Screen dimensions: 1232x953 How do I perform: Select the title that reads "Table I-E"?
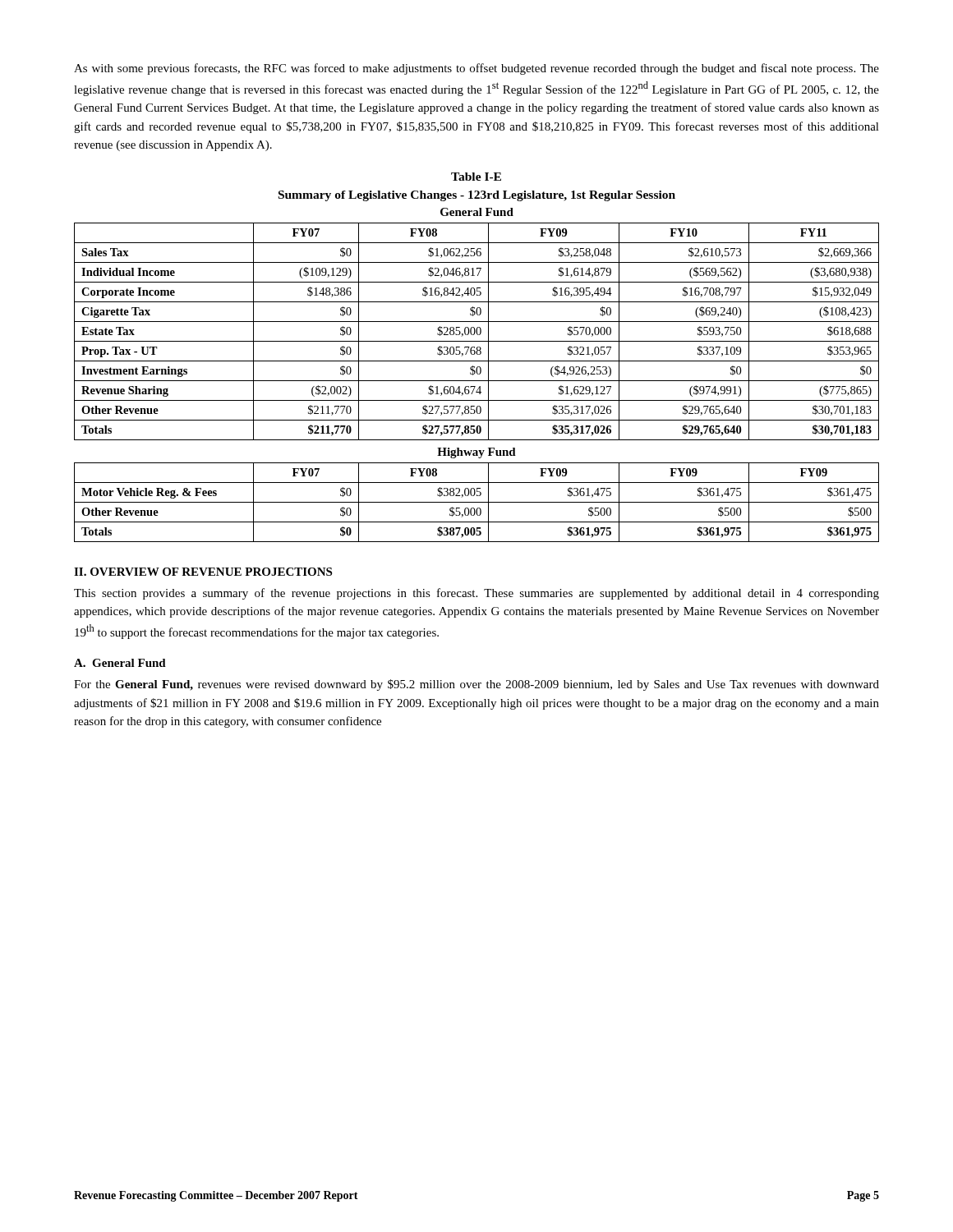476,176
